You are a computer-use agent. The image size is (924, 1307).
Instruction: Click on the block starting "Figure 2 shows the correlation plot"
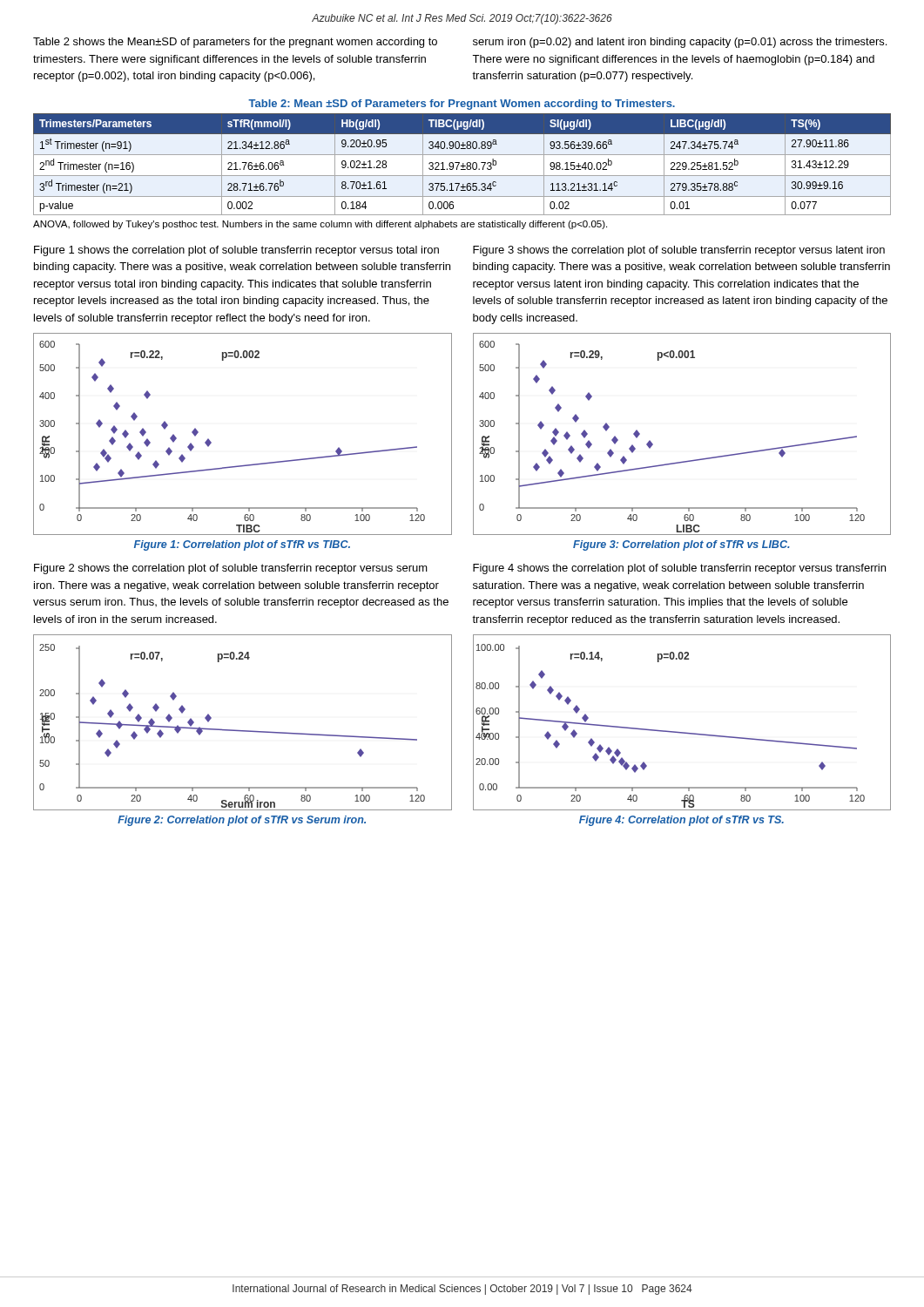tap(241, 593)
